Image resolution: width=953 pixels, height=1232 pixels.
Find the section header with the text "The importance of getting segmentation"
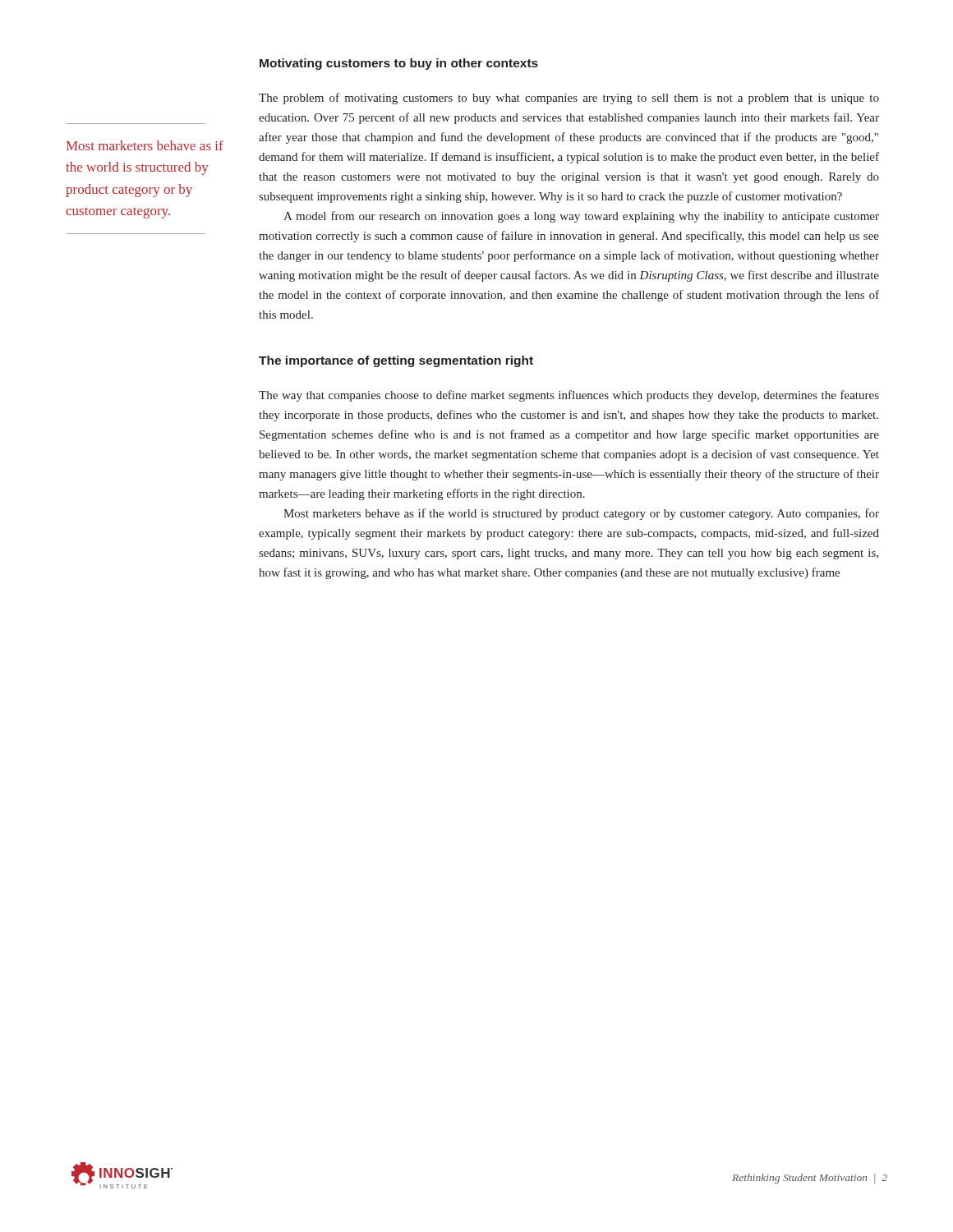[396, 360]
